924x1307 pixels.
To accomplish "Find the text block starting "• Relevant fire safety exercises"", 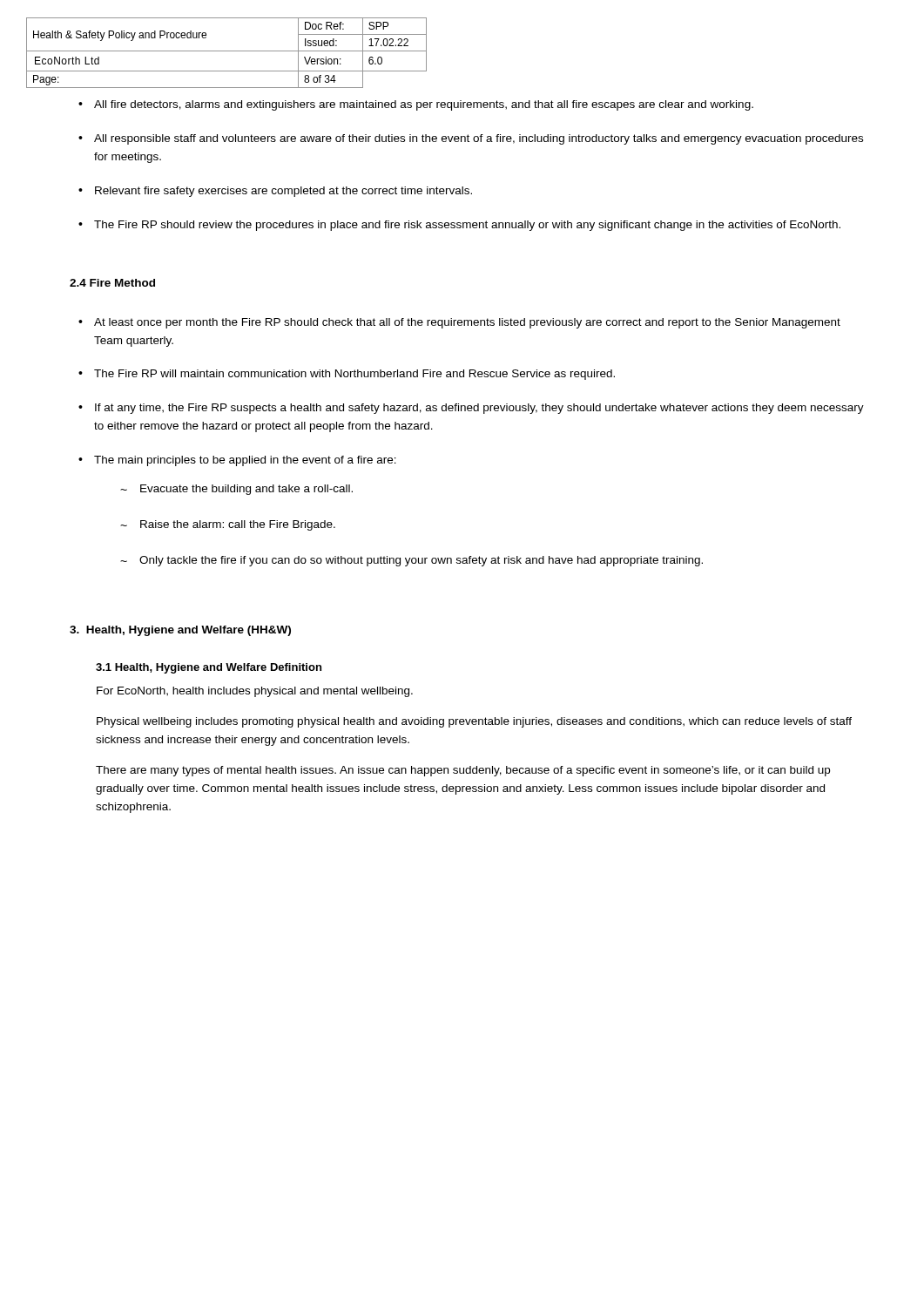I will click(x=475, y=191).
